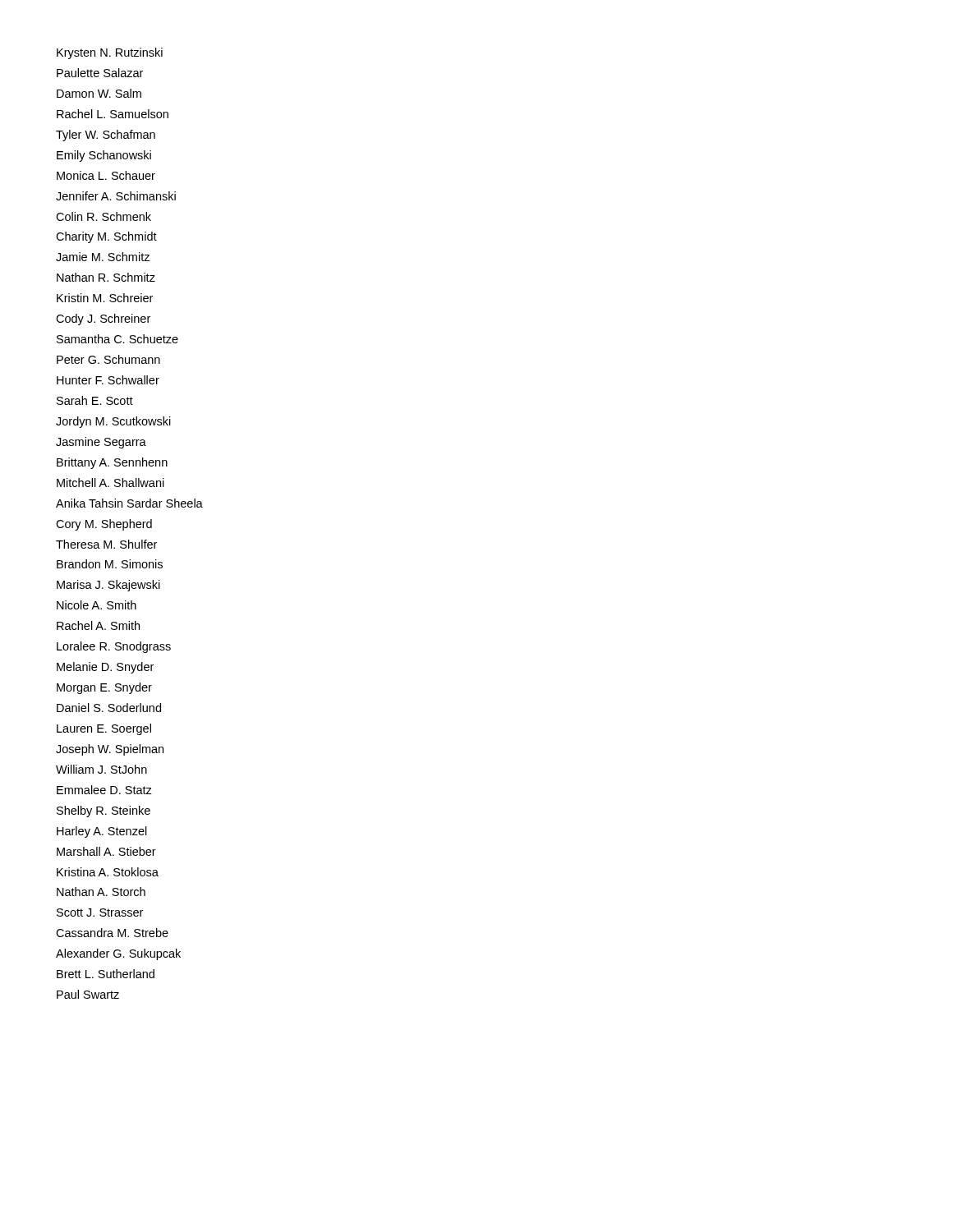This screenshot has height=1232, width=953.
Task: Select the list item that says "Melanie D. Snyder"
Action: coord(105,667)
